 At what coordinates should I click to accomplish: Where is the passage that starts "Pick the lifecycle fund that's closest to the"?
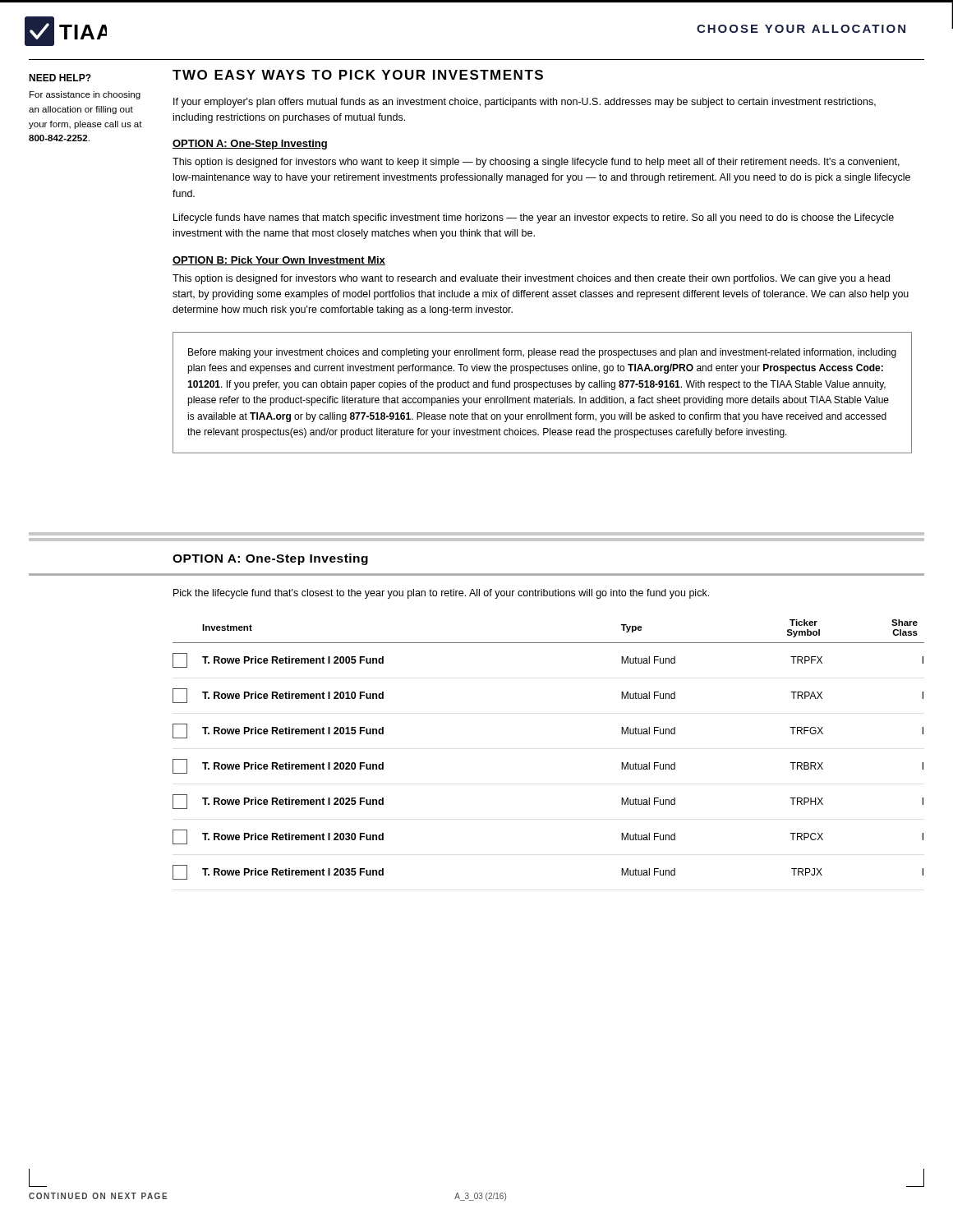(441, 593)
